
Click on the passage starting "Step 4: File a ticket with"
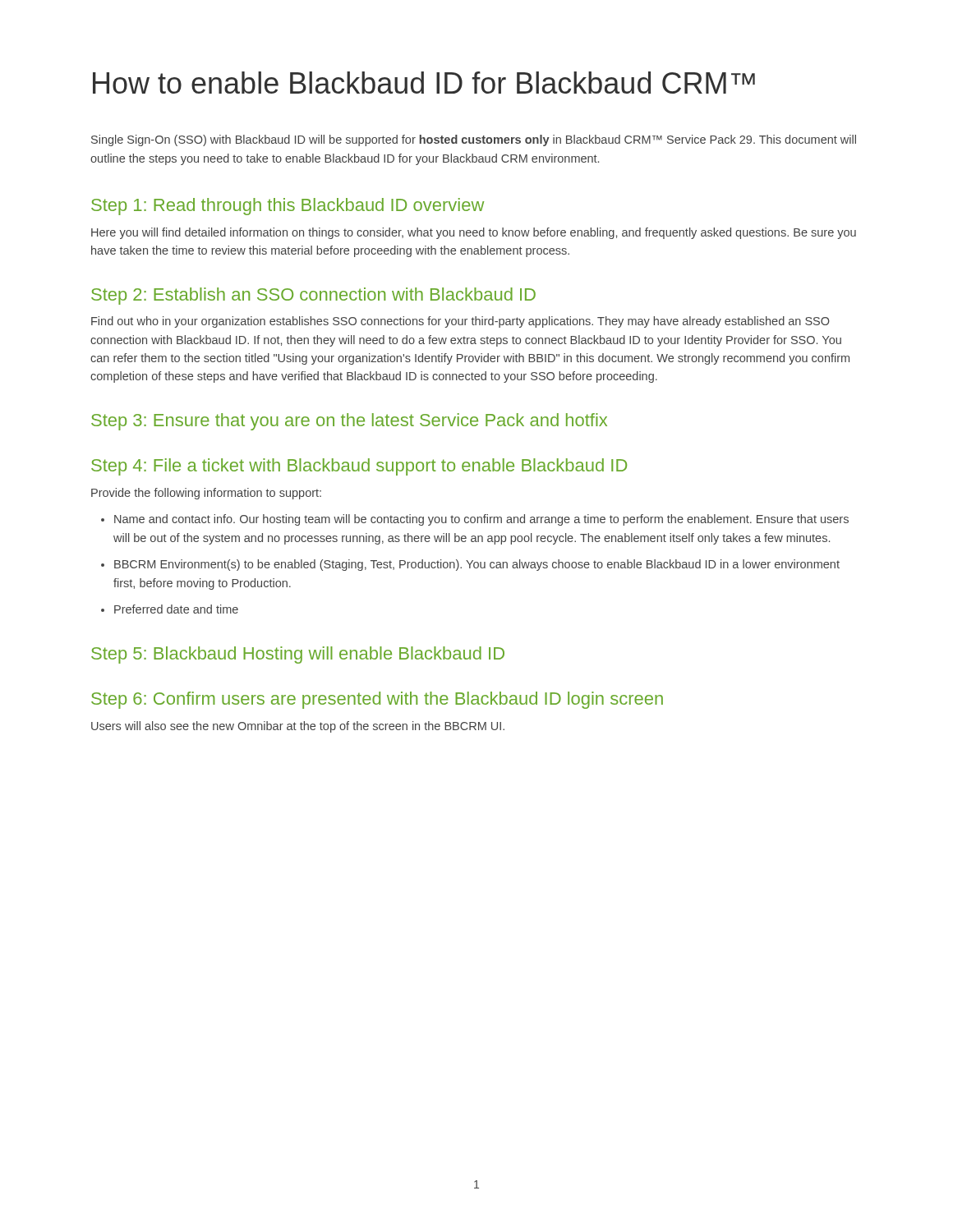[x=476, y=466]
